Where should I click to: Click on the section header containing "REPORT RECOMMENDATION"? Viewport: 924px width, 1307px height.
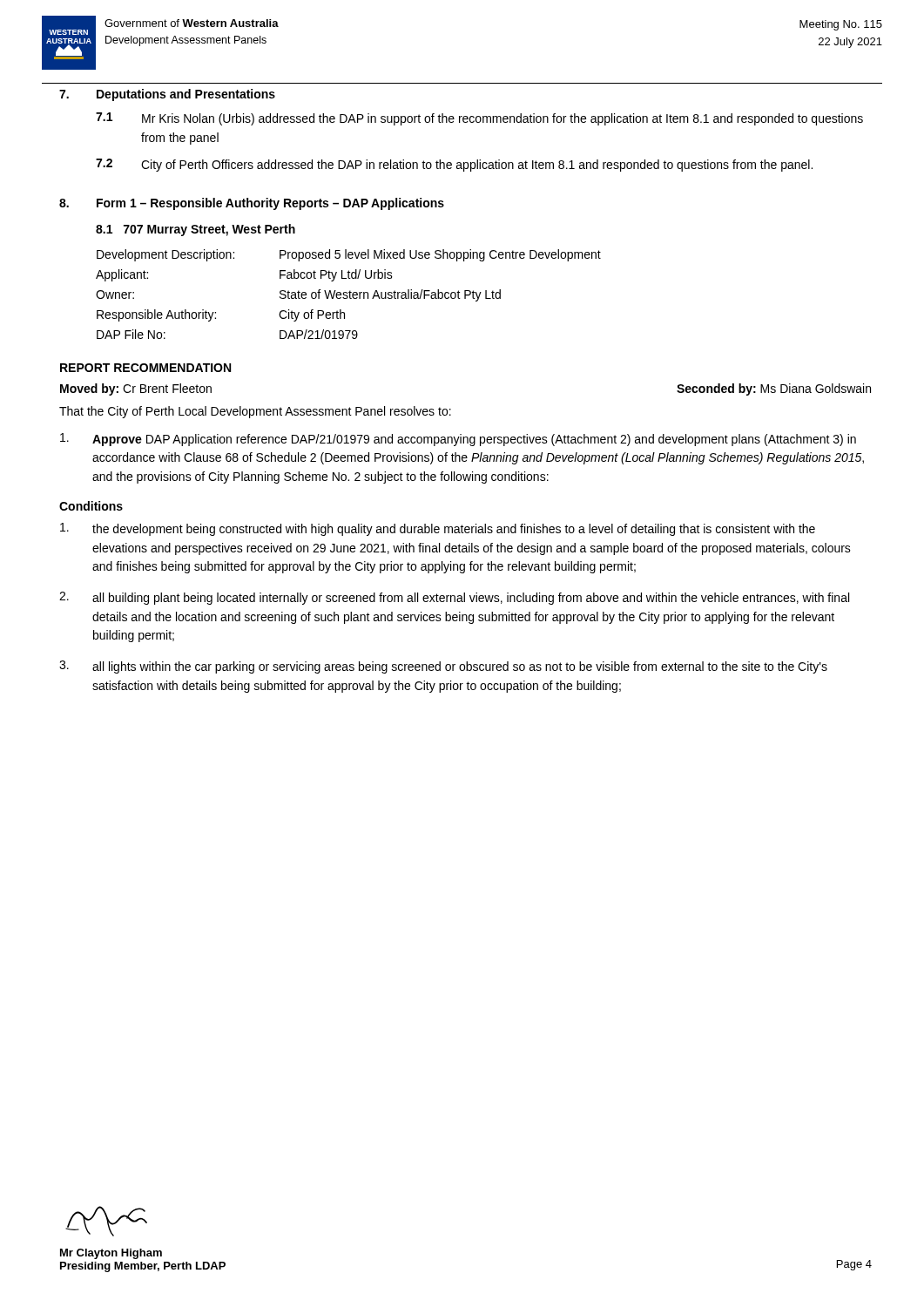(145, 368)
